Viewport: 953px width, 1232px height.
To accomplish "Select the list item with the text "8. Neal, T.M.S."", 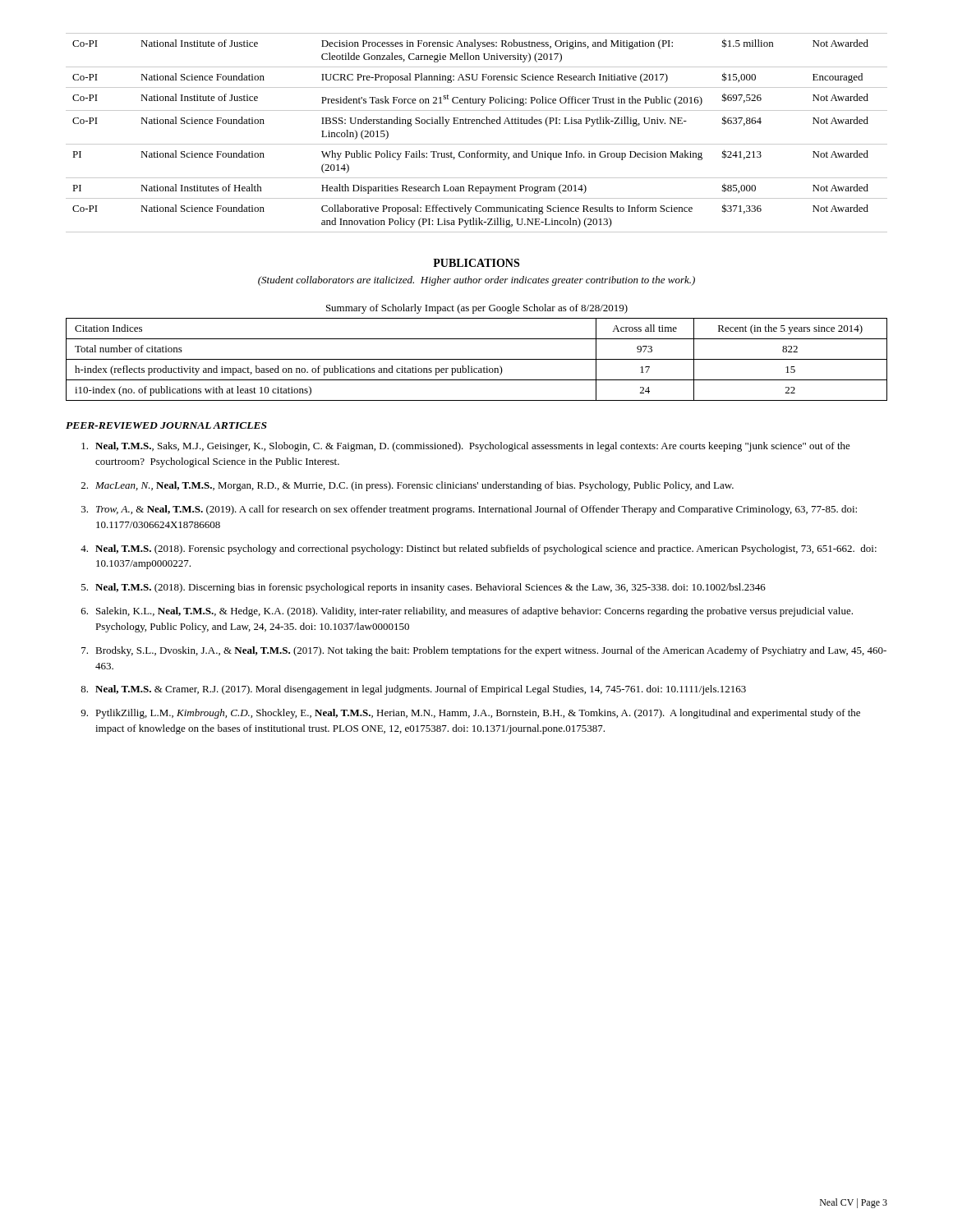I will click(x=476, y=690).
